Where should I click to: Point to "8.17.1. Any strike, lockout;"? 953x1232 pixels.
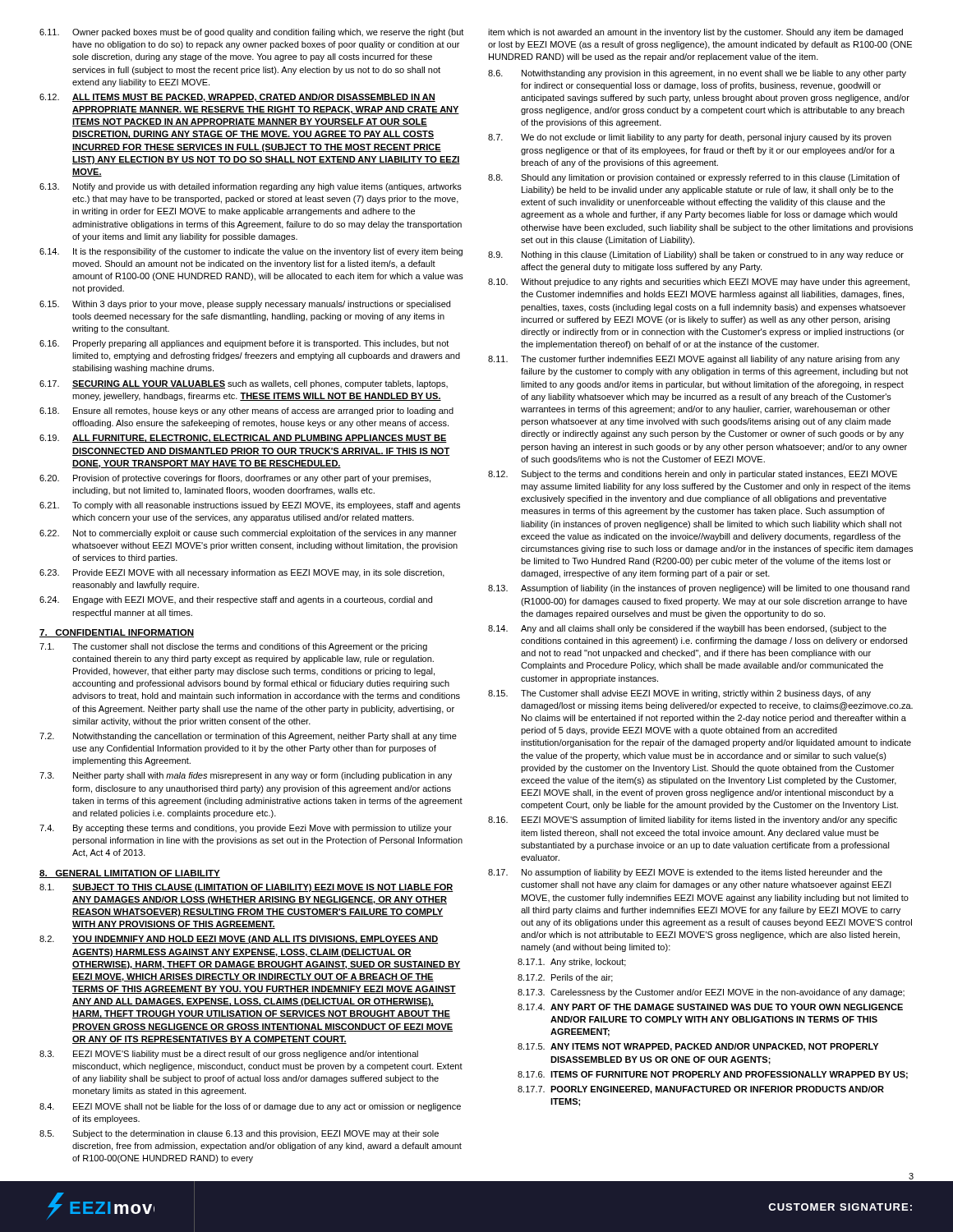click(x=572, y=963)
